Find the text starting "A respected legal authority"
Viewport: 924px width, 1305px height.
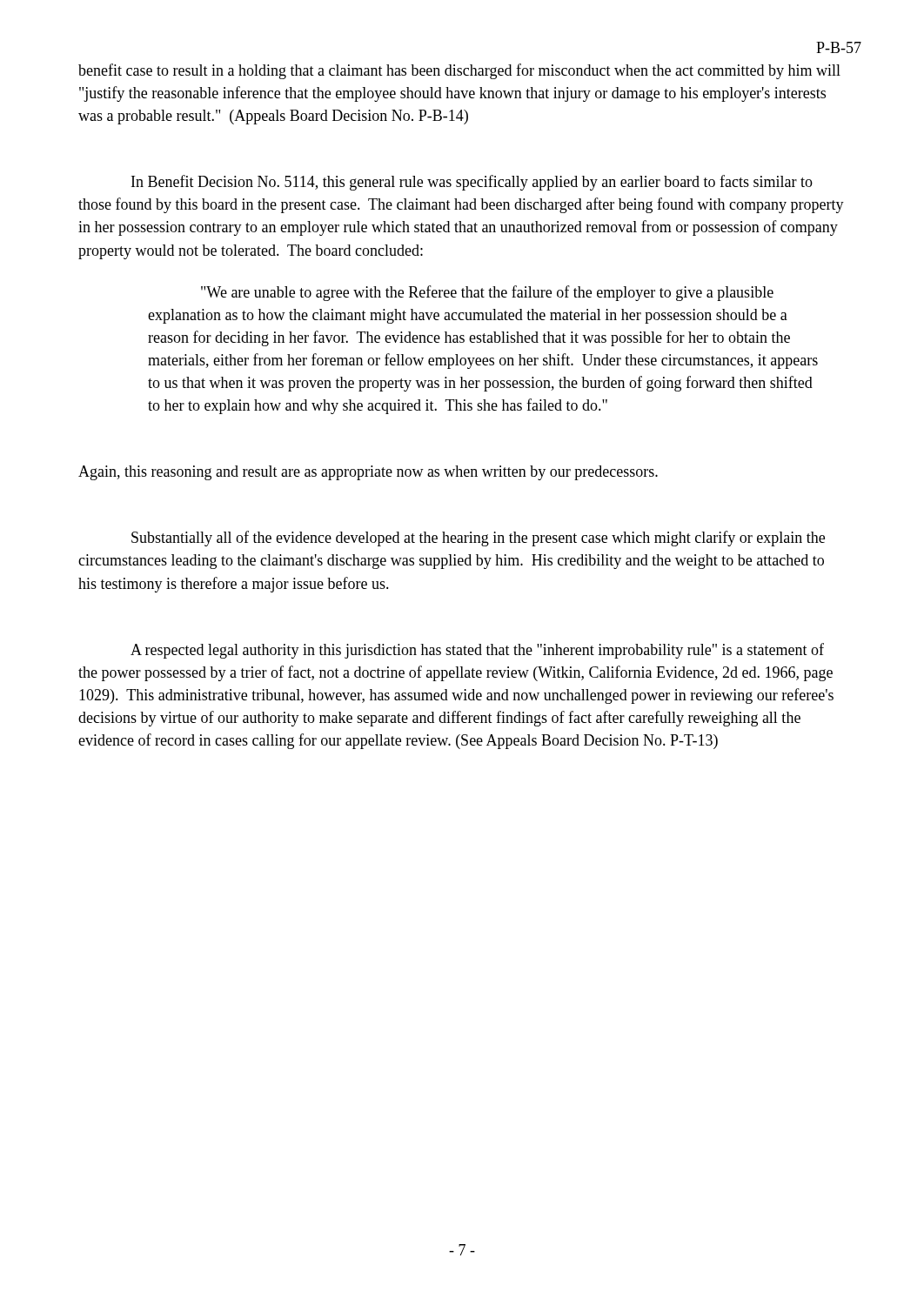456,695
